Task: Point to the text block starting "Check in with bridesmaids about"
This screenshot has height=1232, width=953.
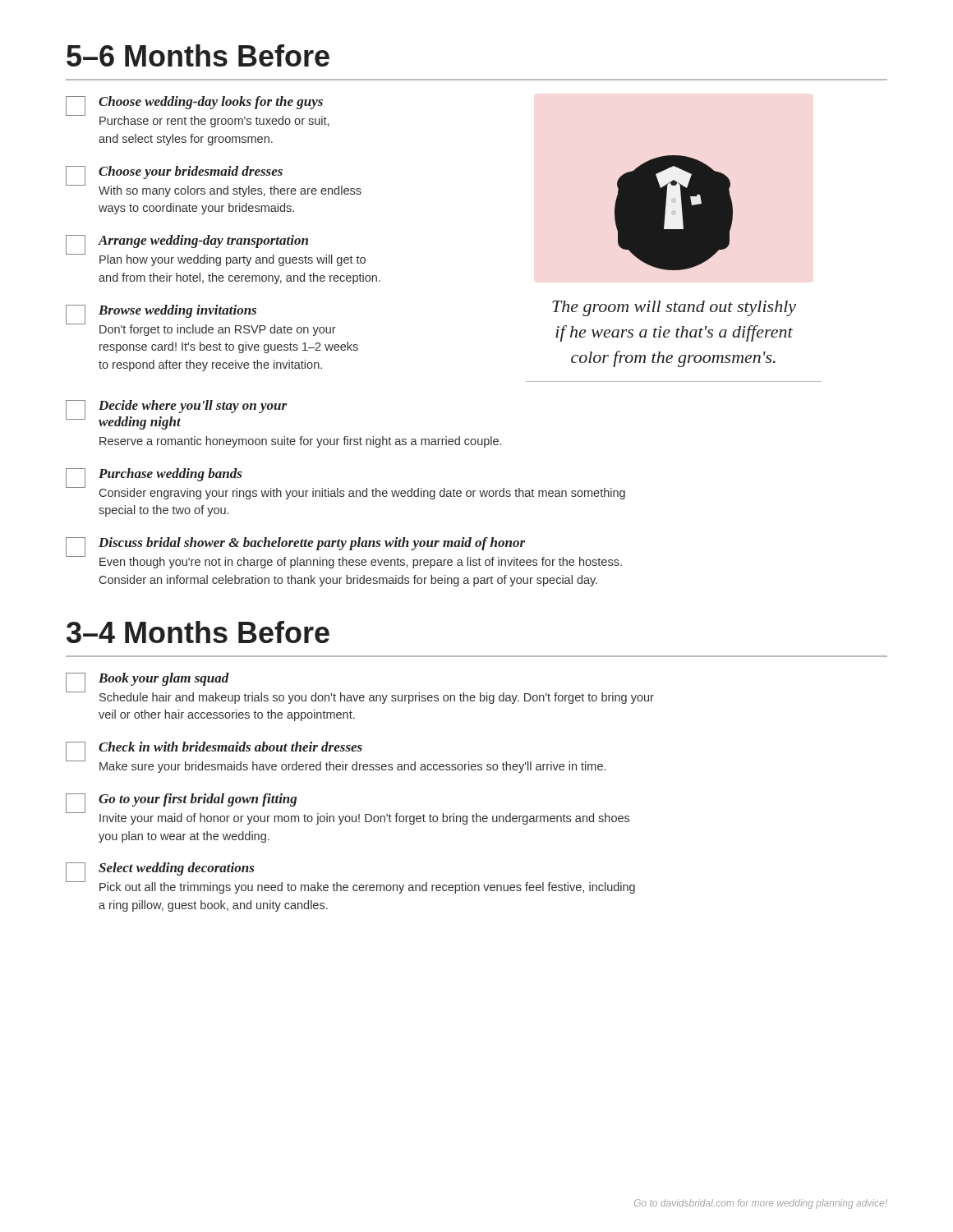Action: [x=476, y=758]
